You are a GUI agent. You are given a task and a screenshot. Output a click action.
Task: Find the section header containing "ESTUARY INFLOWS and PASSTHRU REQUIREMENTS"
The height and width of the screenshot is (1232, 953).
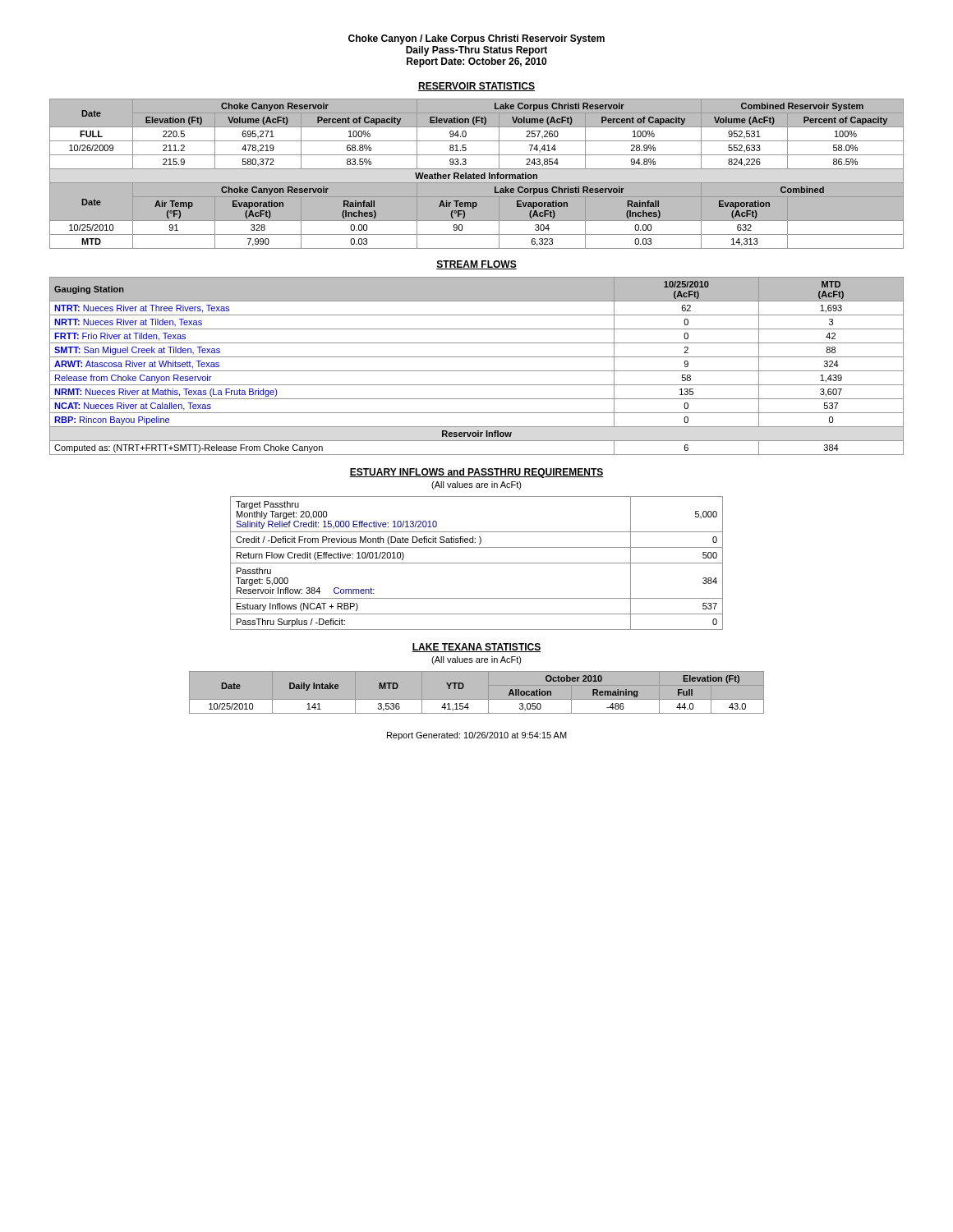point(476,472)
